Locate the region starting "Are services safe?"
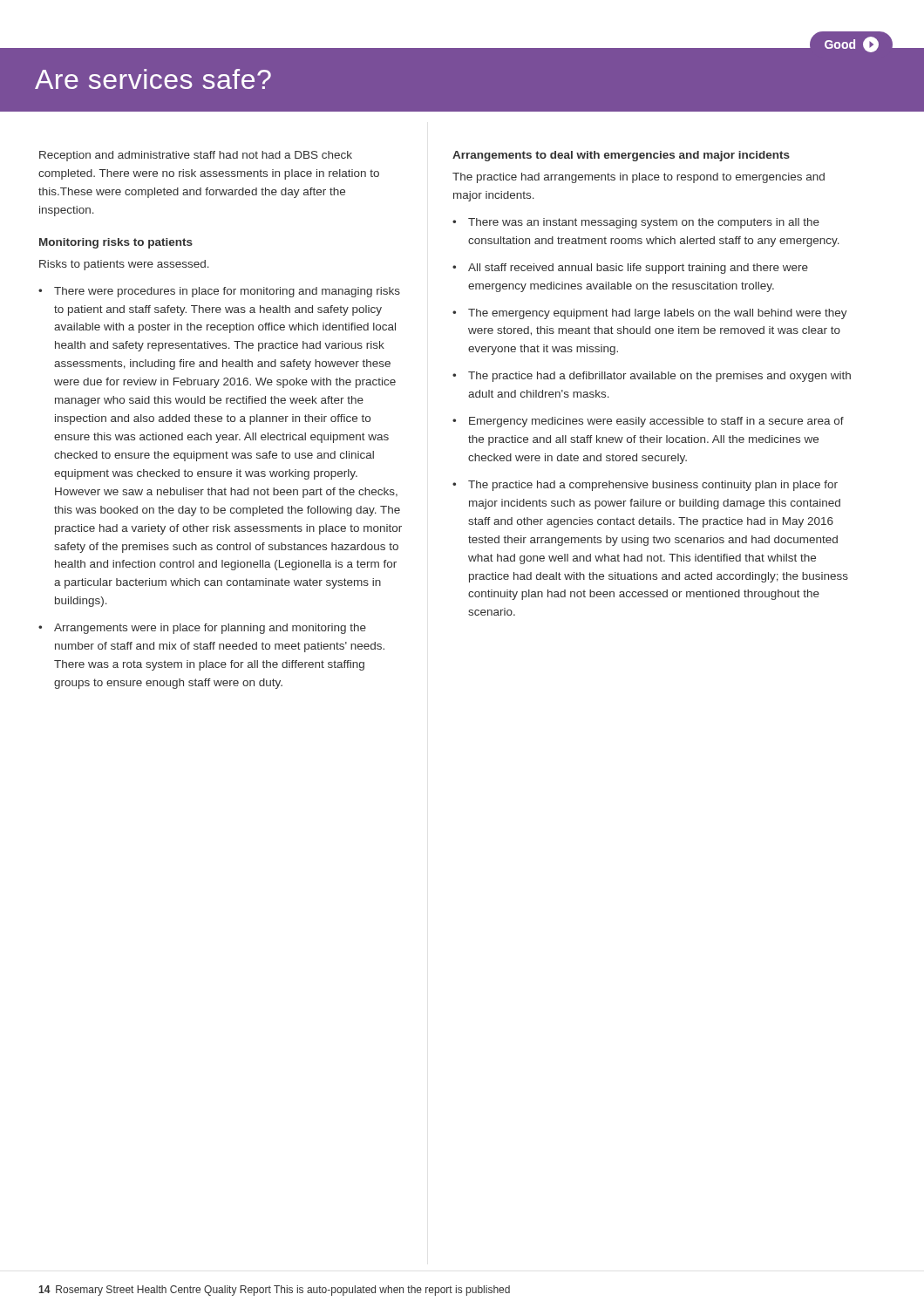Screen dimensions: 1308x924 153,79
